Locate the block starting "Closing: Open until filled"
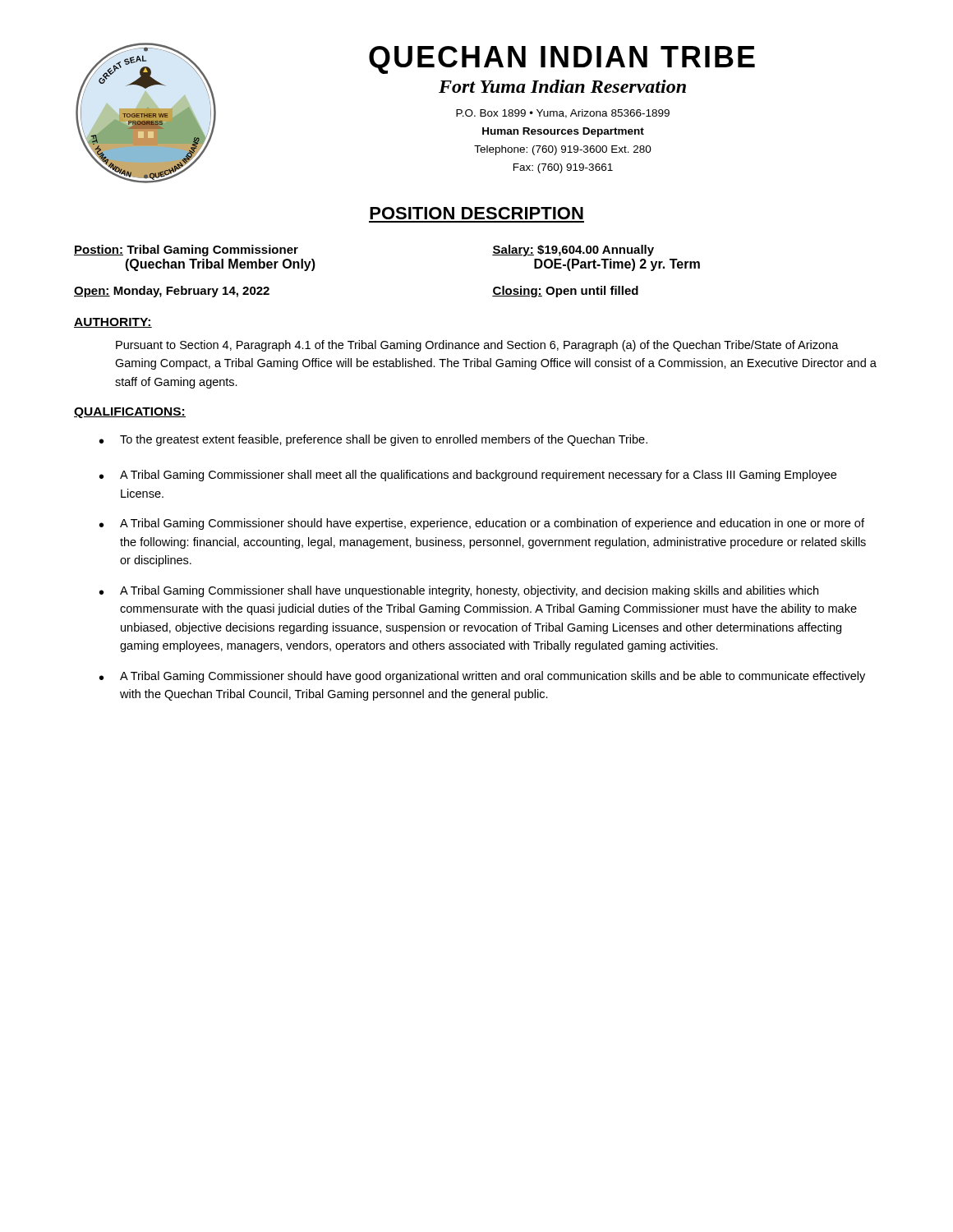The width and height of the screenshot is (953, 1232). (566, 290)
